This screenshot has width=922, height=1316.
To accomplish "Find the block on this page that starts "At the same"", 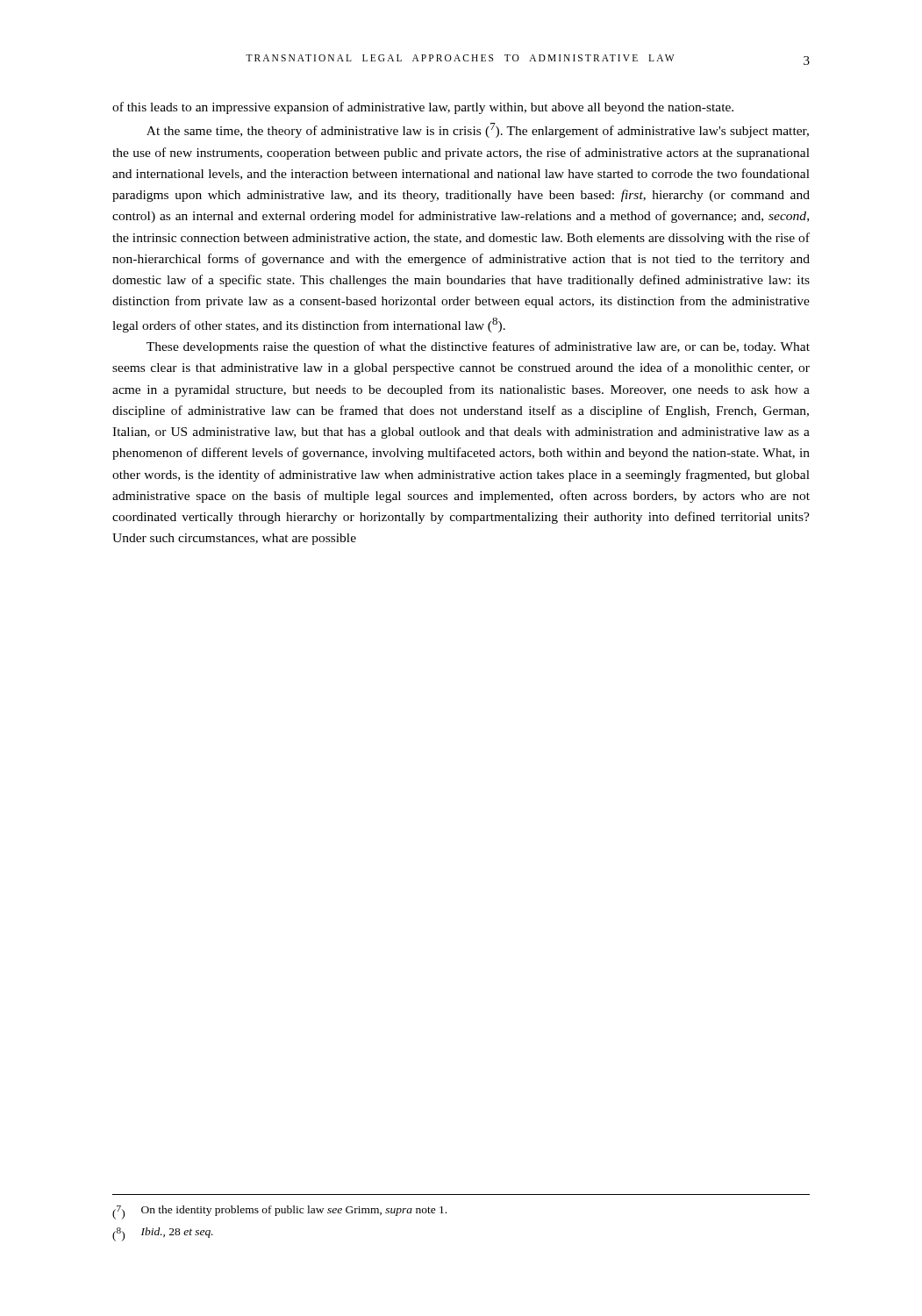I will click(x=461, y=227).
